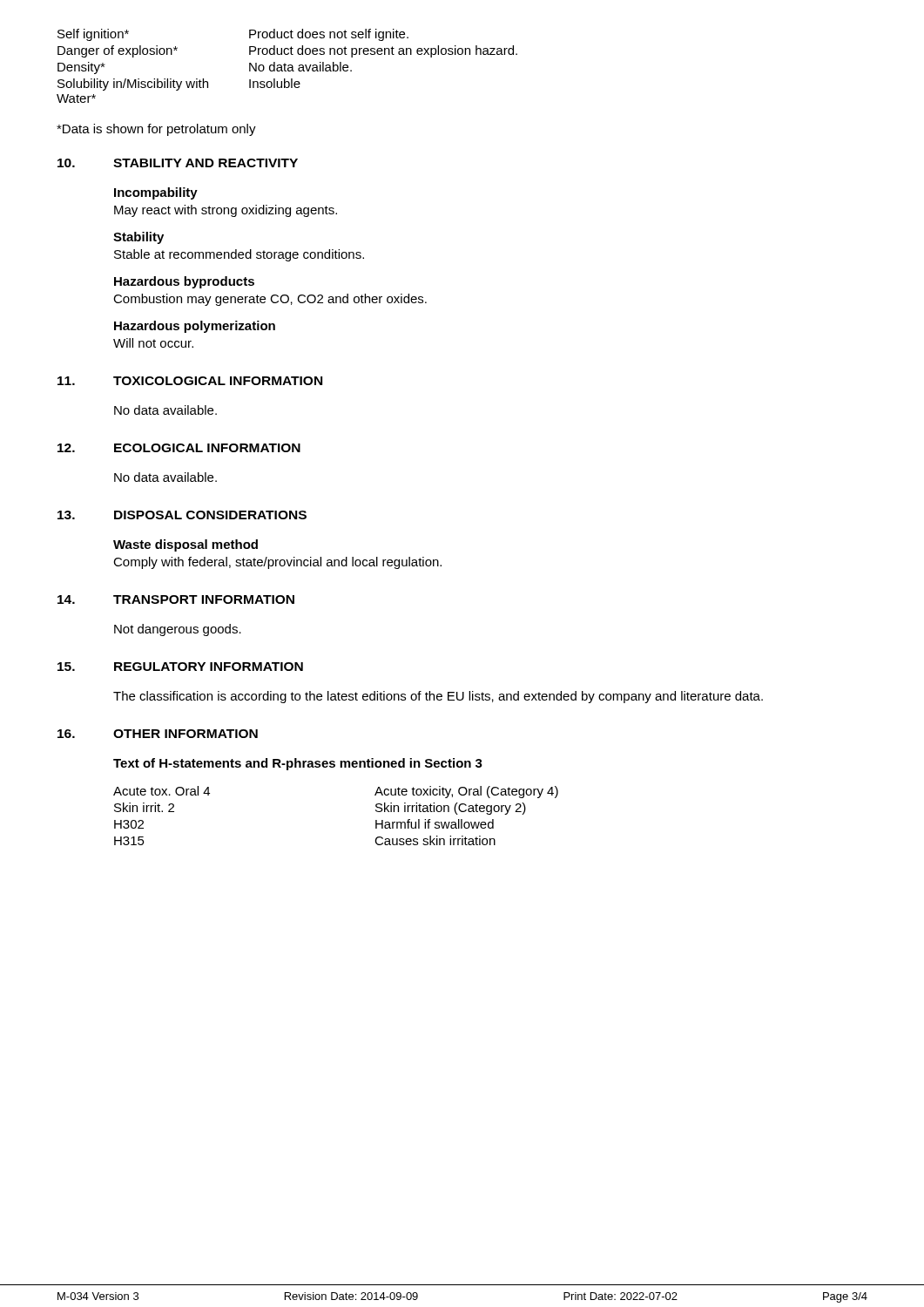Click the passage that begins "Combustion may generate CO, CO2 and"

tap(270, 298)
